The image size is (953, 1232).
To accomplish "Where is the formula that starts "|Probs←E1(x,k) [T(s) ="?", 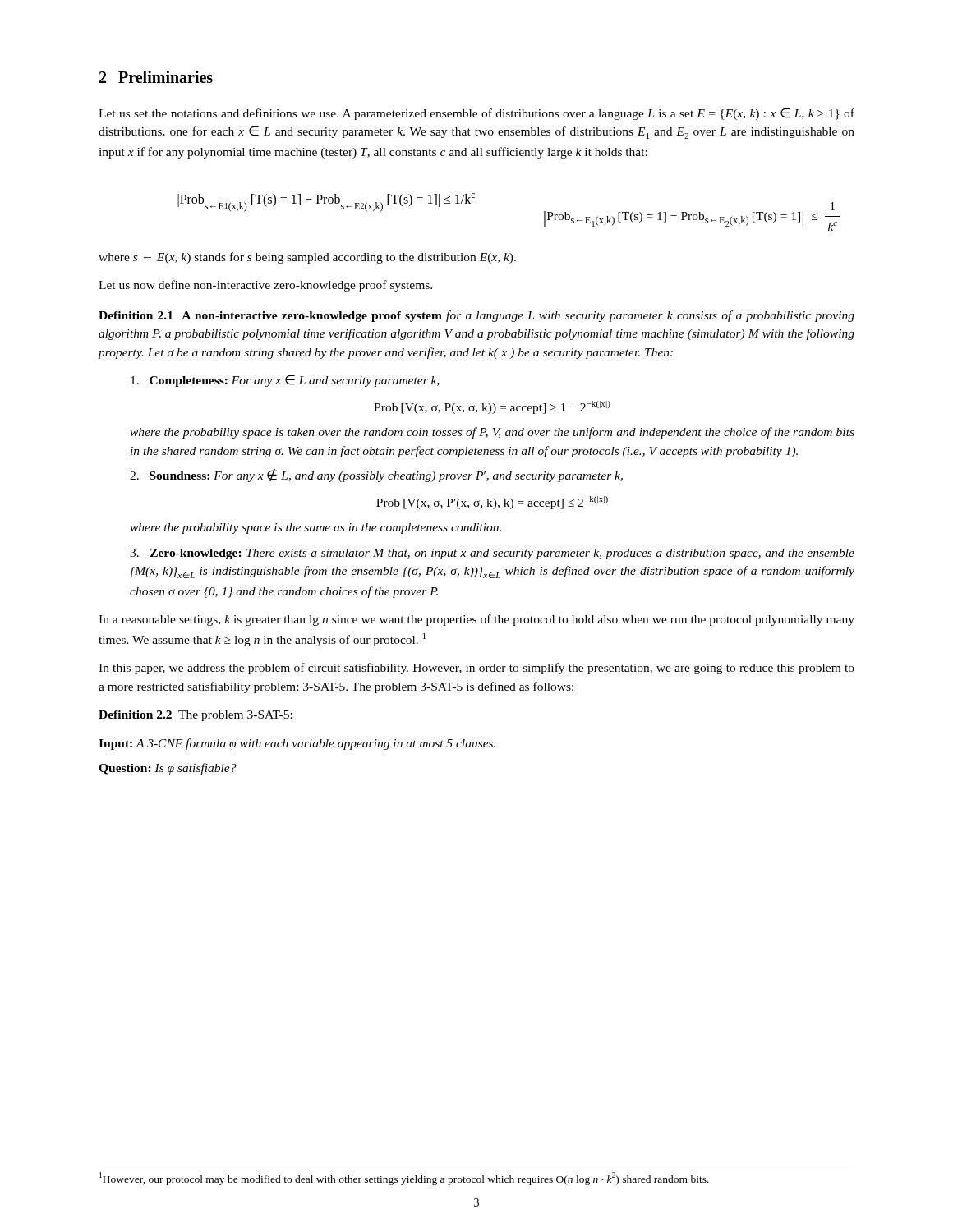I will click(x=476, y=206).
